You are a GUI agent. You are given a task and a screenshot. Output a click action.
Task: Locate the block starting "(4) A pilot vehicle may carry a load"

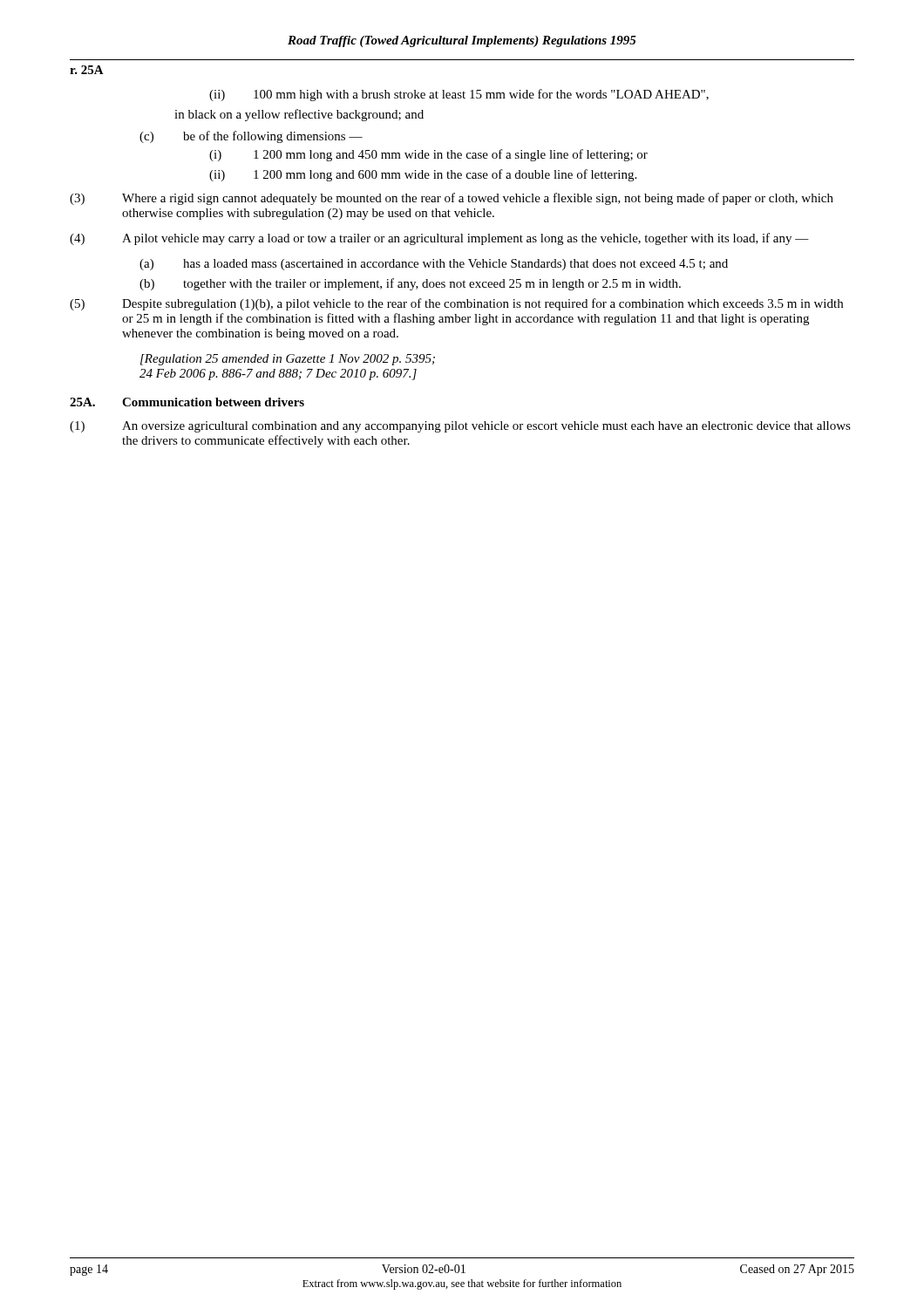(x=462, y=239)
